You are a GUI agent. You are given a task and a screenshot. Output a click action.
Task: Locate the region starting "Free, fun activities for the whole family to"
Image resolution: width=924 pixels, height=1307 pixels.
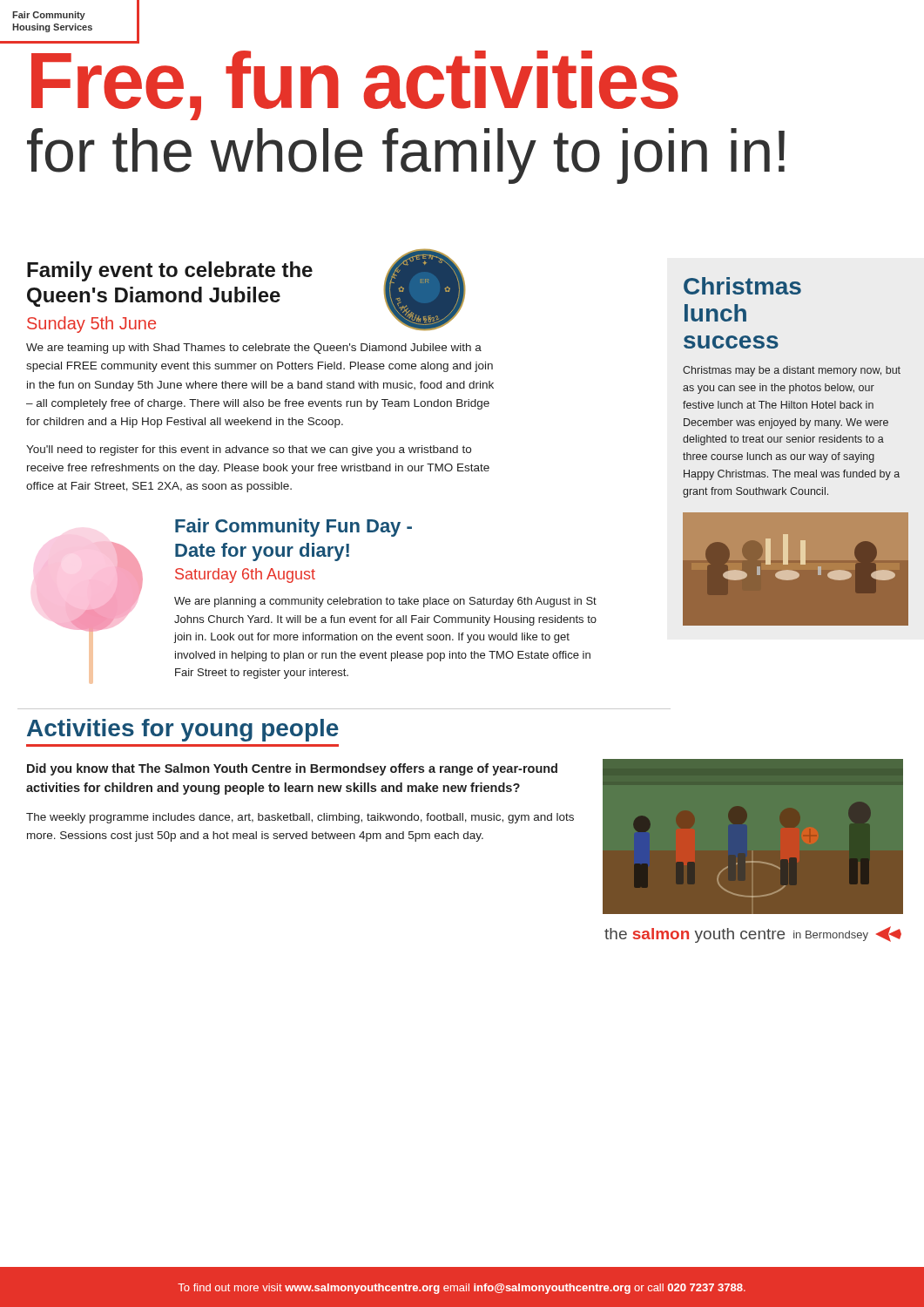pos(462,112)
